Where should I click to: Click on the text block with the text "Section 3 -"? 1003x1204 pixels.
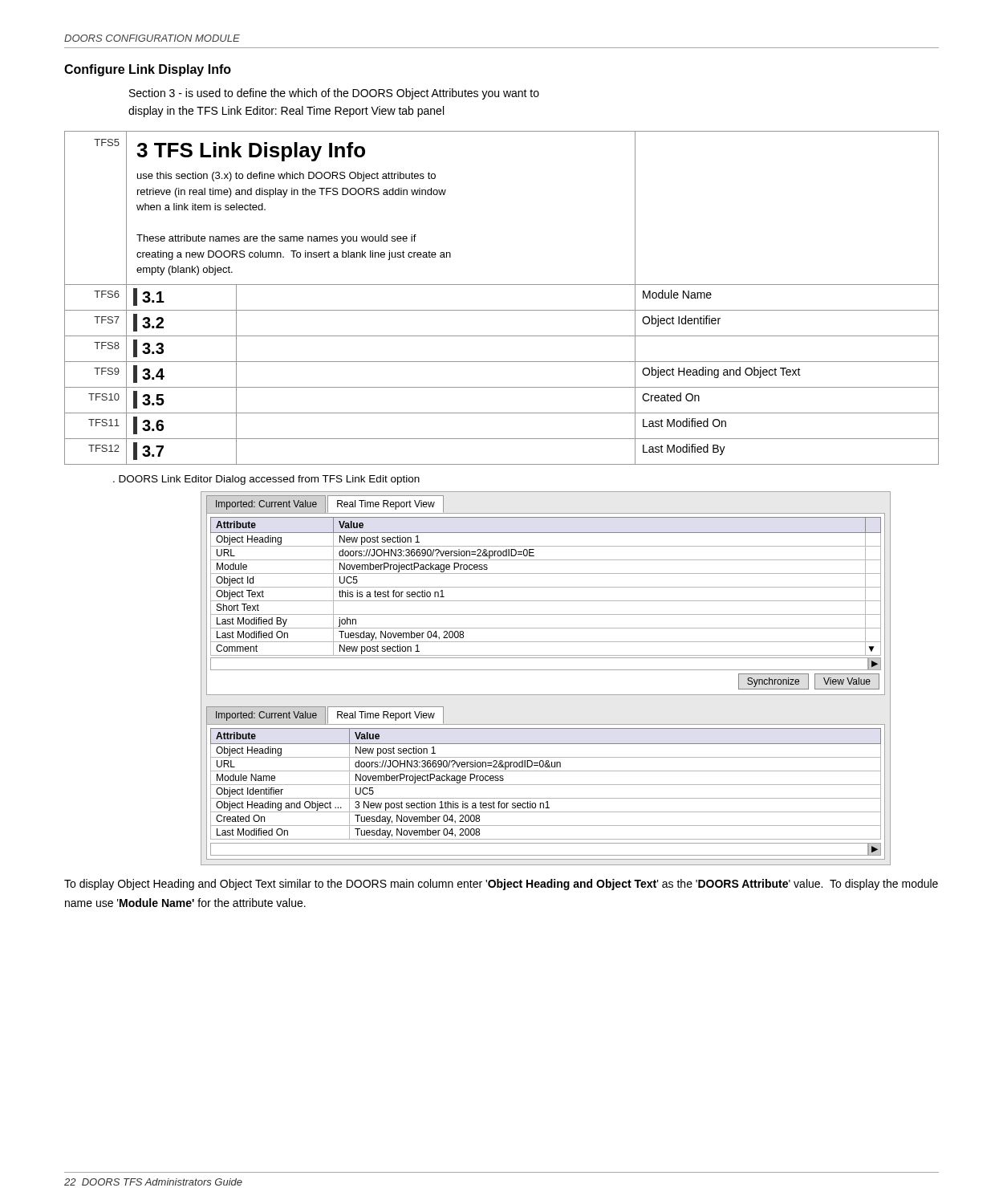click(x=334, y=102)
